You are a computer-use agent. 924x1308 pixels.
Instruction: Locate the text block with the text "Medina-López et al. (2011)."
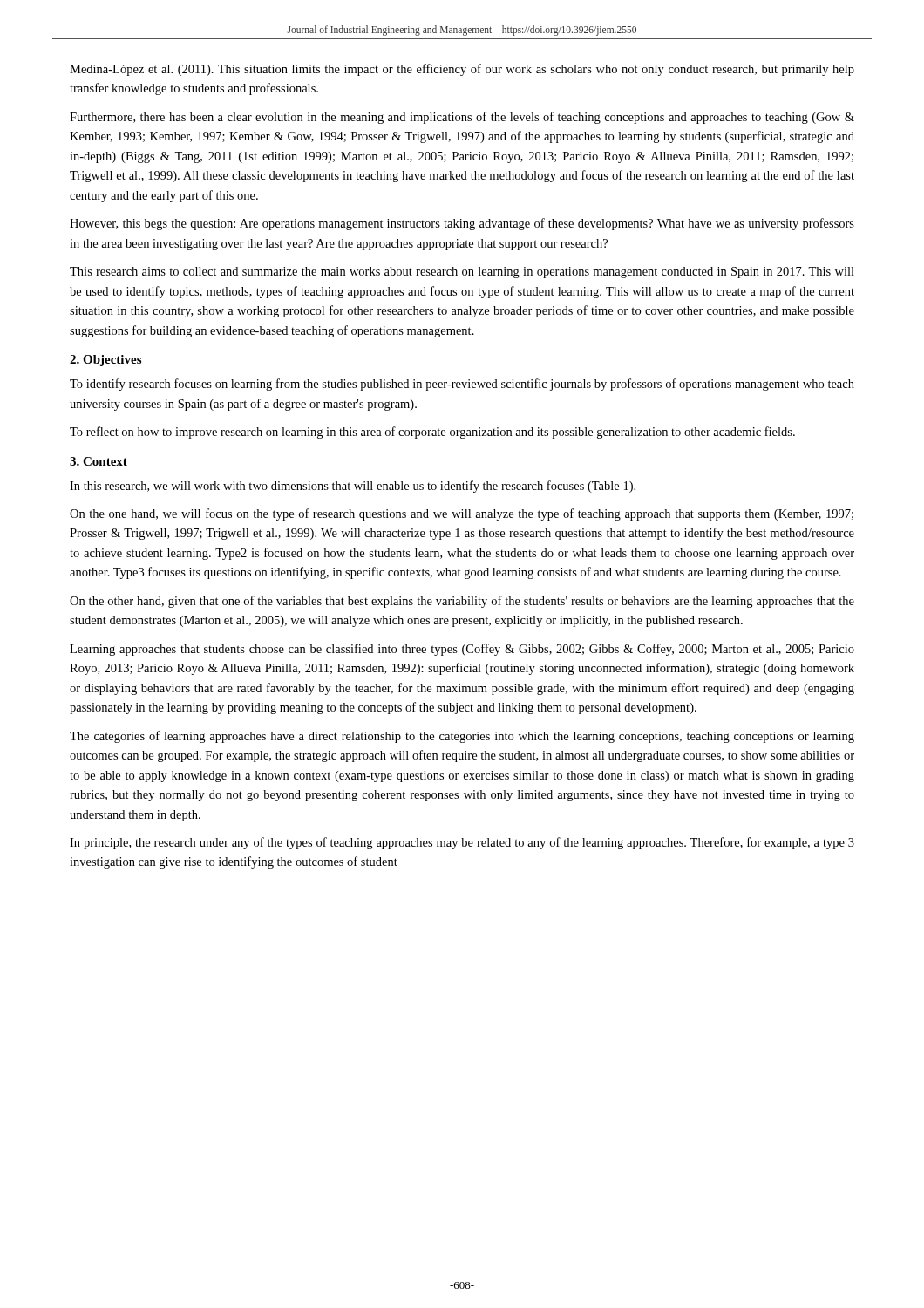462,79
